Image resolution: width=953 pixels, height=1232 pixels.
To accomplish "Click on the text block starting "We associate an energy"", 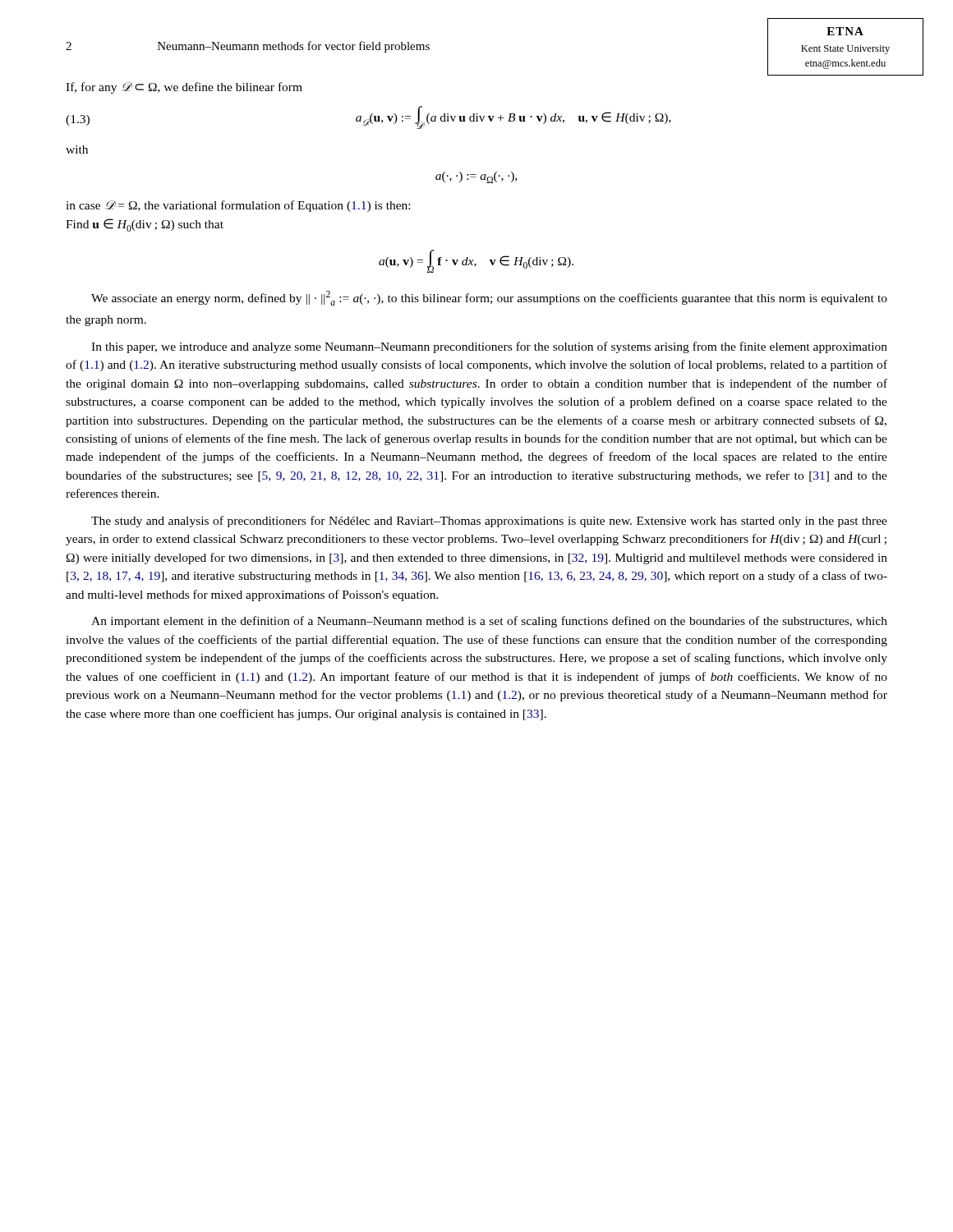I will [x=476, y=308].
